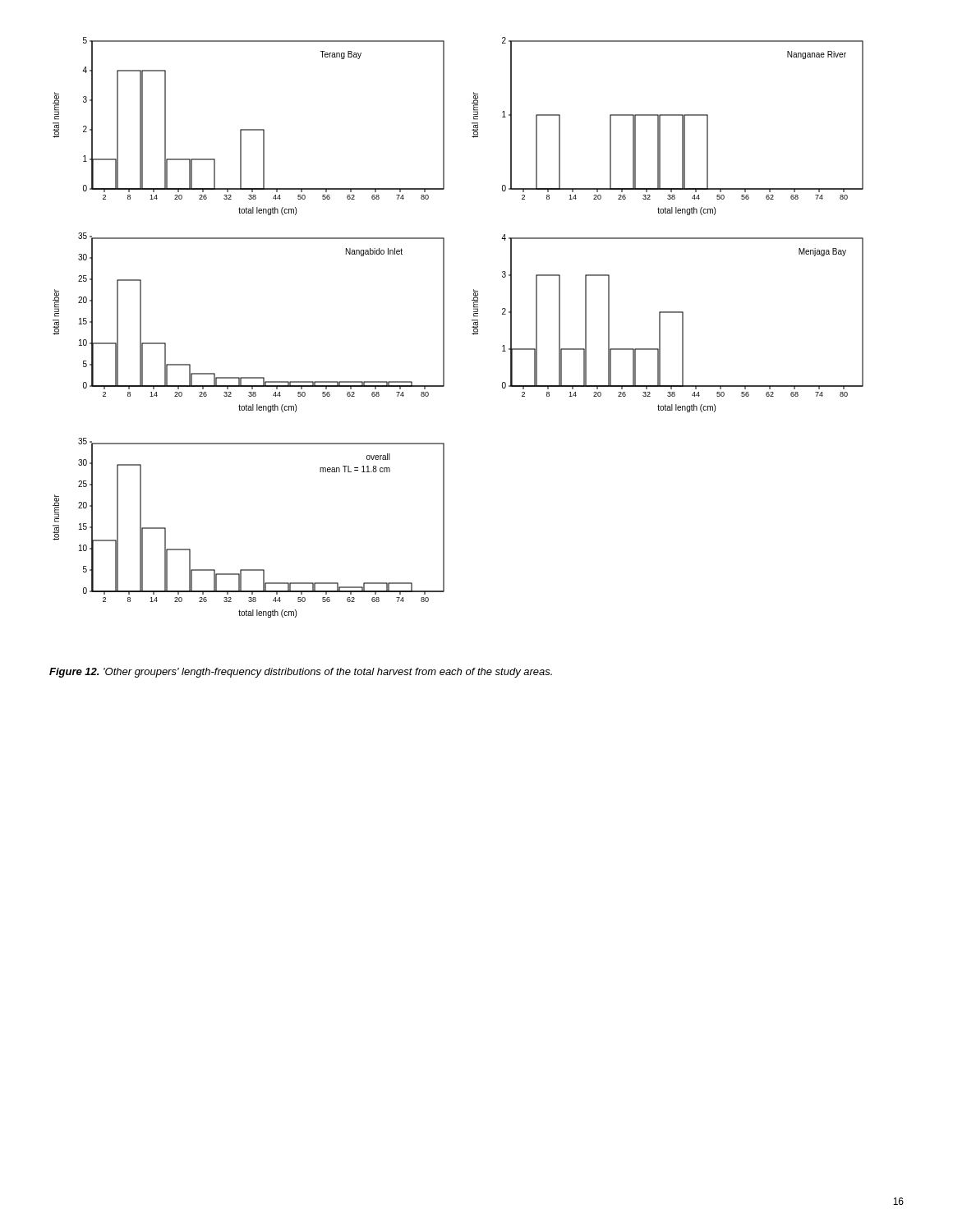
Task: Click the caption that begins "Figure 12. 'Other groupers' length-frequency distributions"
Action: tap(301, 671)
